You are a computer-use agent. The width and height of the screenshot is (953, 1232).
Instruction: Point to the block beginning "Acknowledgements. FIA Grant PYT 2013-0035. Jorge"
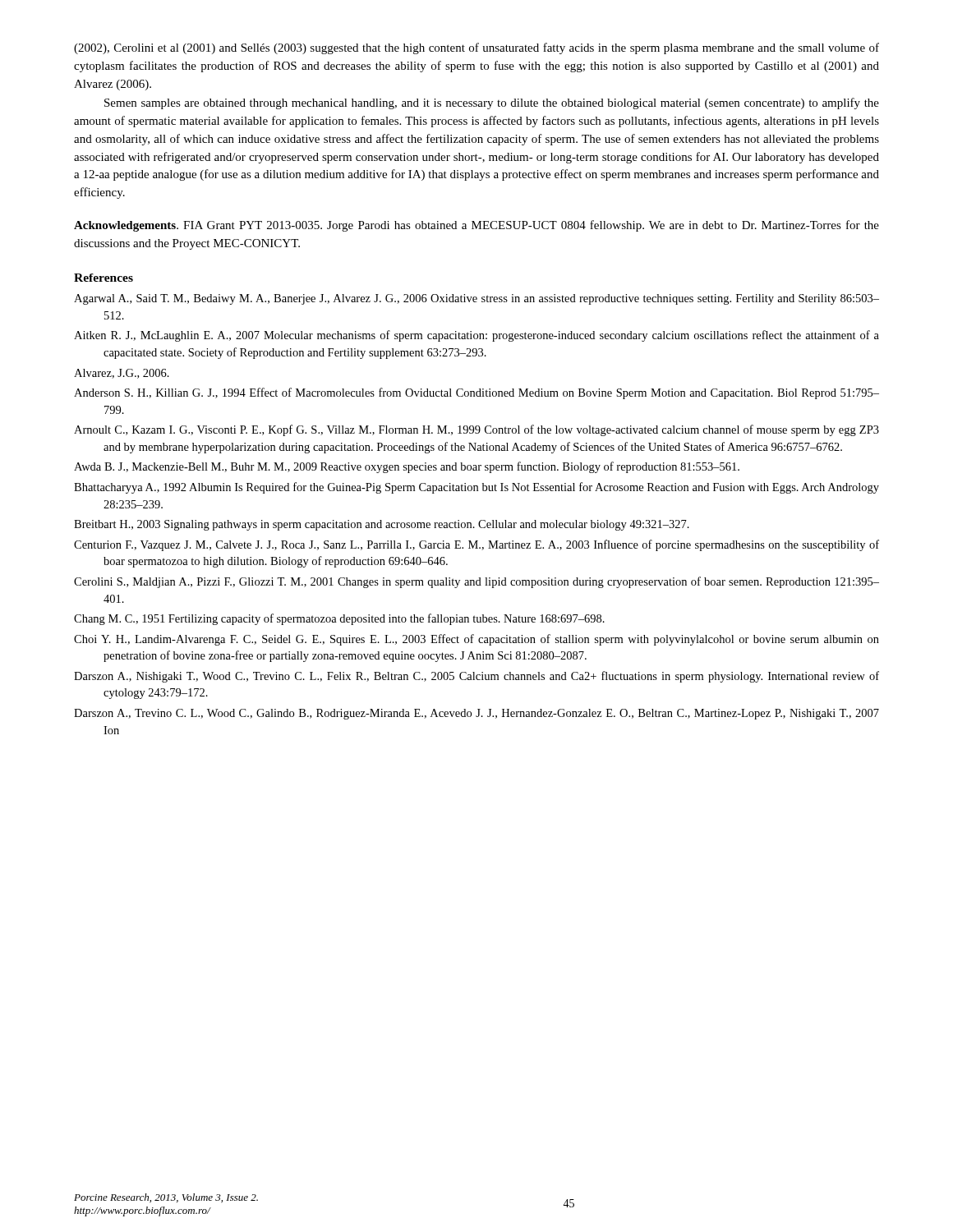pyautogui.click(x=476, y=234)
